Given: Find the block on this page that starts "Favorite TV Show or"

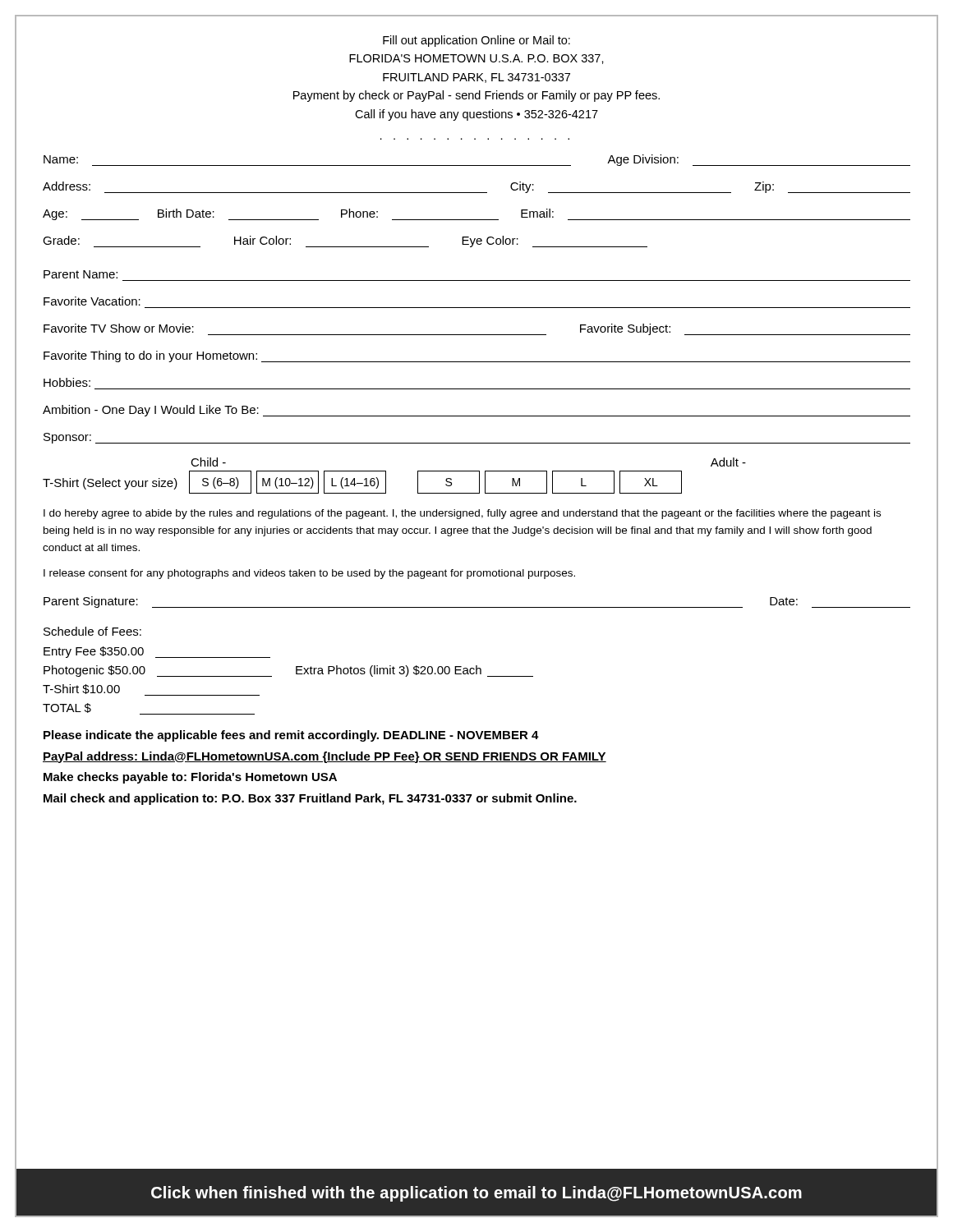Looking at the screenshot, I should coord(476,328).
